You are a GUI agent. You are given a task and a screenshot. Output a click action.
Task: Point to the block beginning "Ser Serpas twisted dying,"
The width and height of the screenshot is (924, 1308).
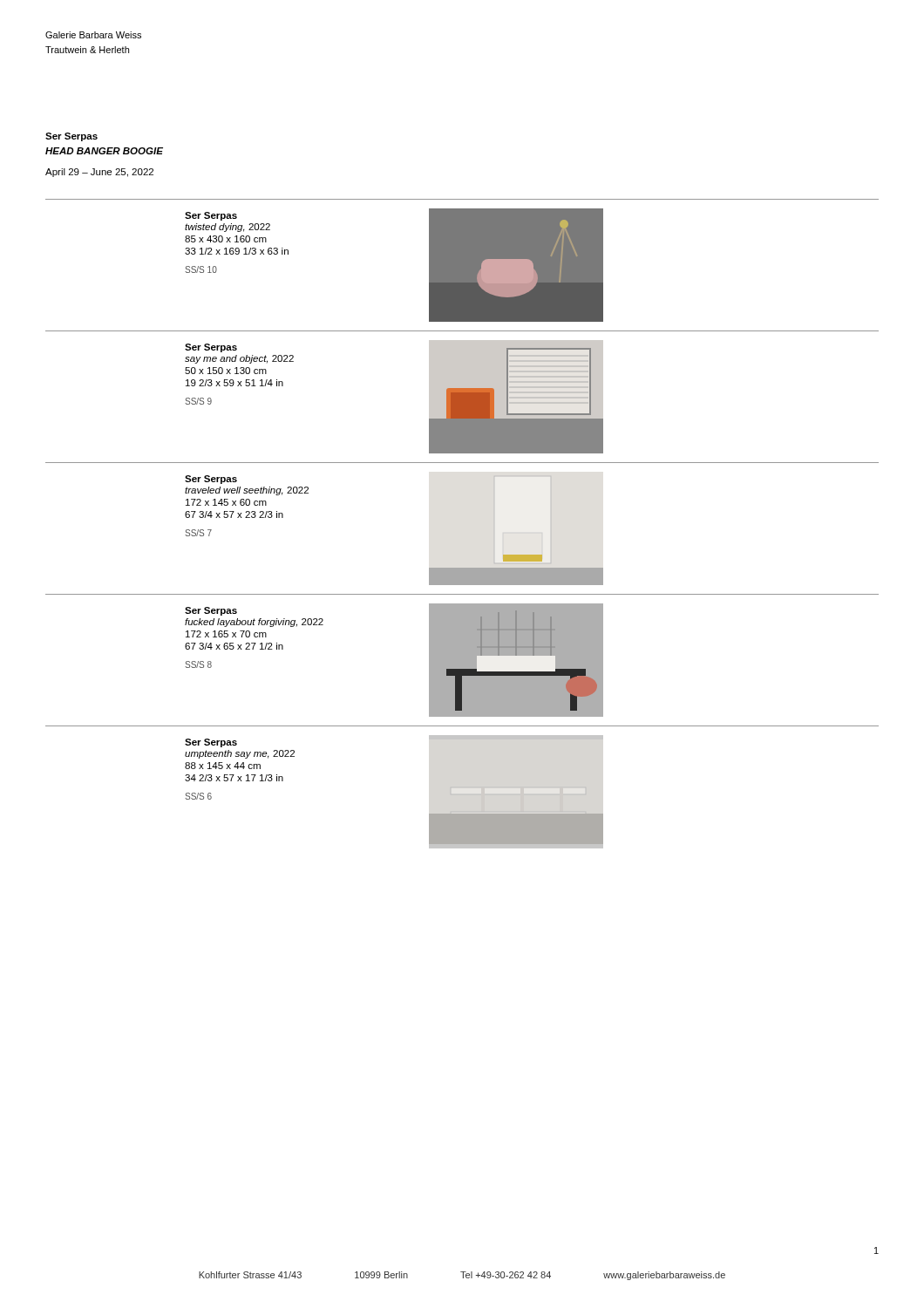pos(294,242)
